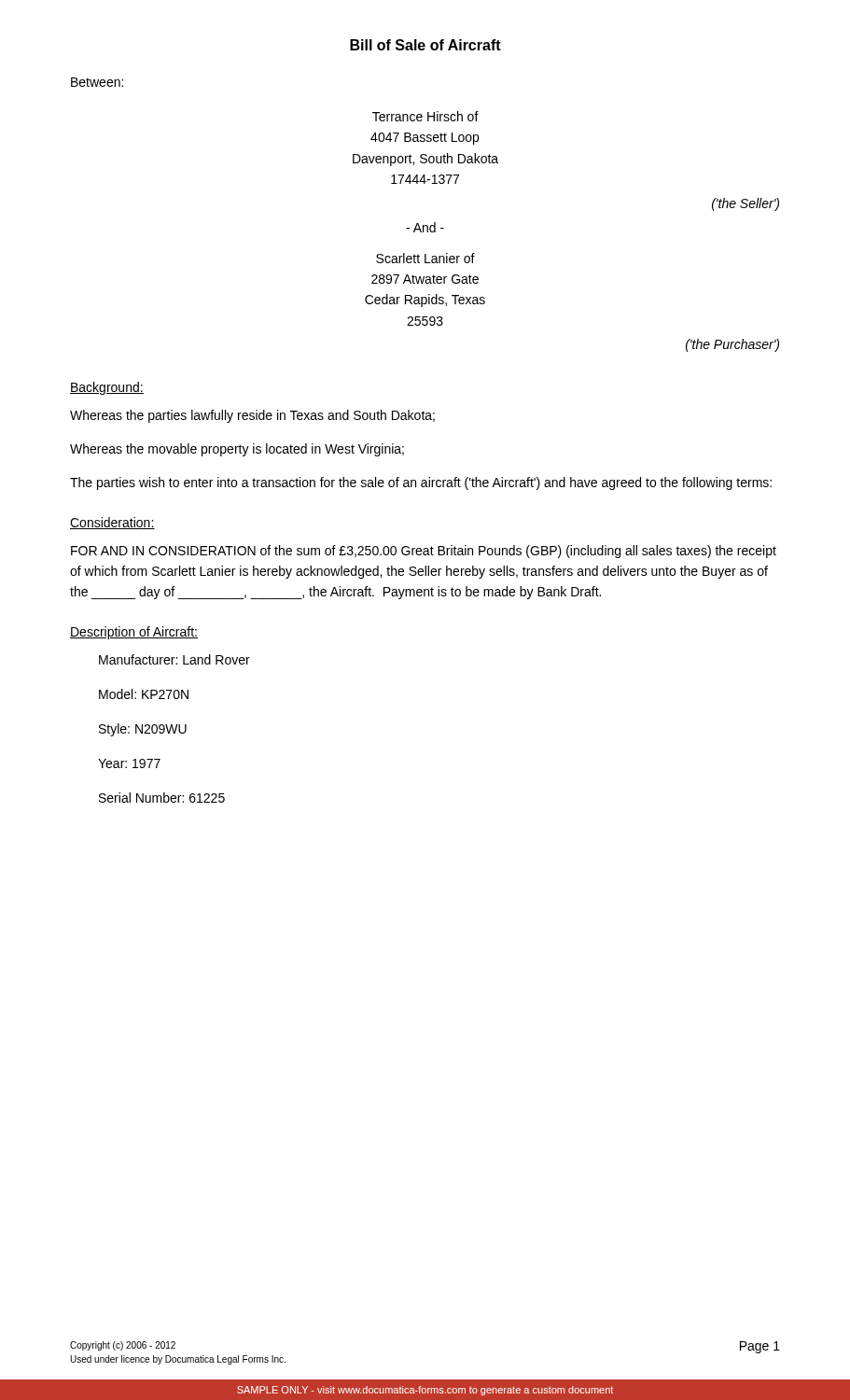Select the region starting "Serial Number: 61225"
850x1400 pixels.
coord(162,798)
